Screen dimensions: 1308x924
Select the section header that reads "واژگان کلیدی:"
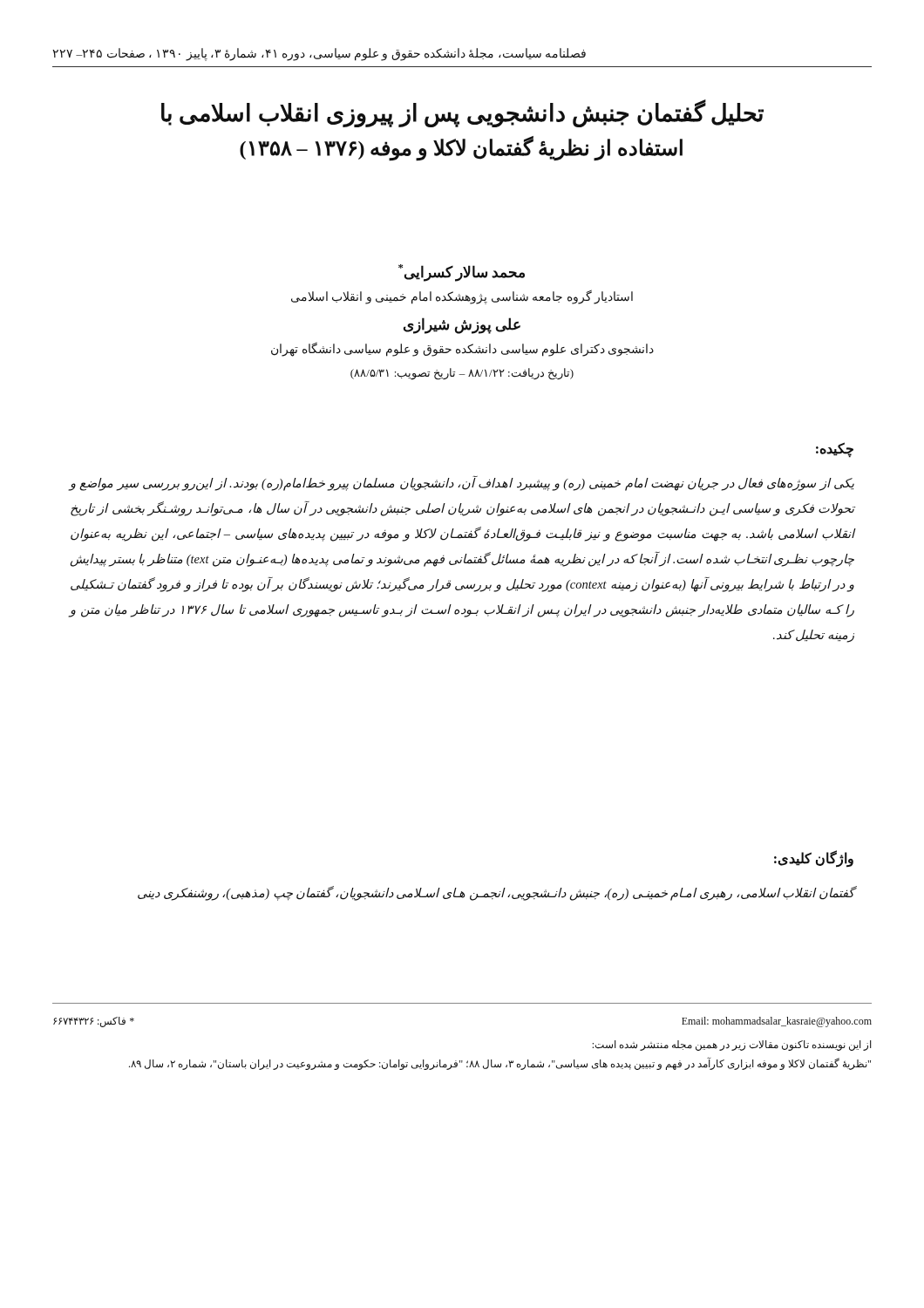pos(814,859)
